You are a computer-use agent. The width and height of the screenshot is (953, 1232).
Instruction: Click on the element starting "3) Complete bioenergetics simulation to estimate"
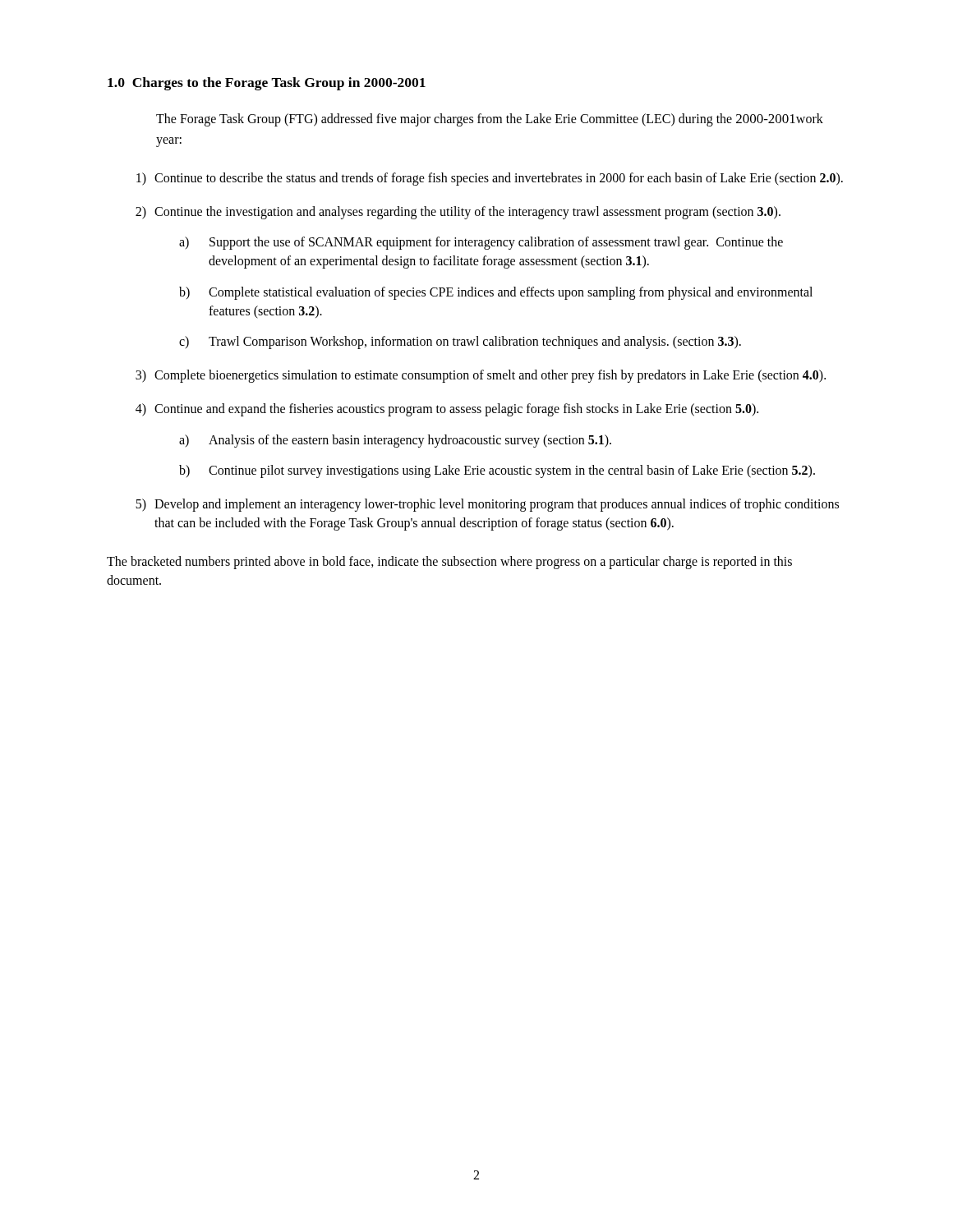point(476,375)
